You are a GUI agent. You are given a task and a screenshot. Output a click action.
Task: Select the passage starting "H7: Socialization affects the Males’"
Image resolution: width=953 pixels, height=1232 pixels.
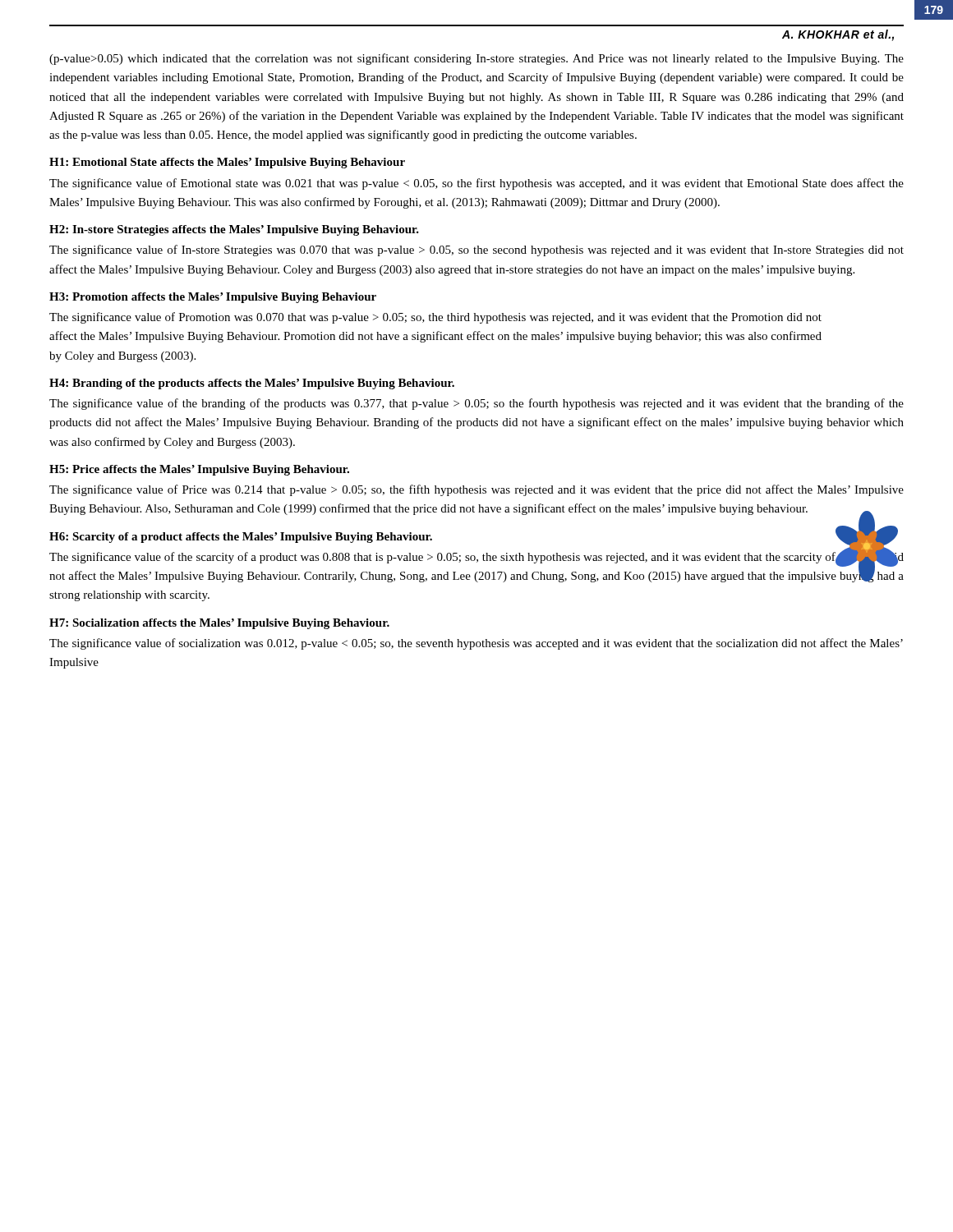pos(219,622)
